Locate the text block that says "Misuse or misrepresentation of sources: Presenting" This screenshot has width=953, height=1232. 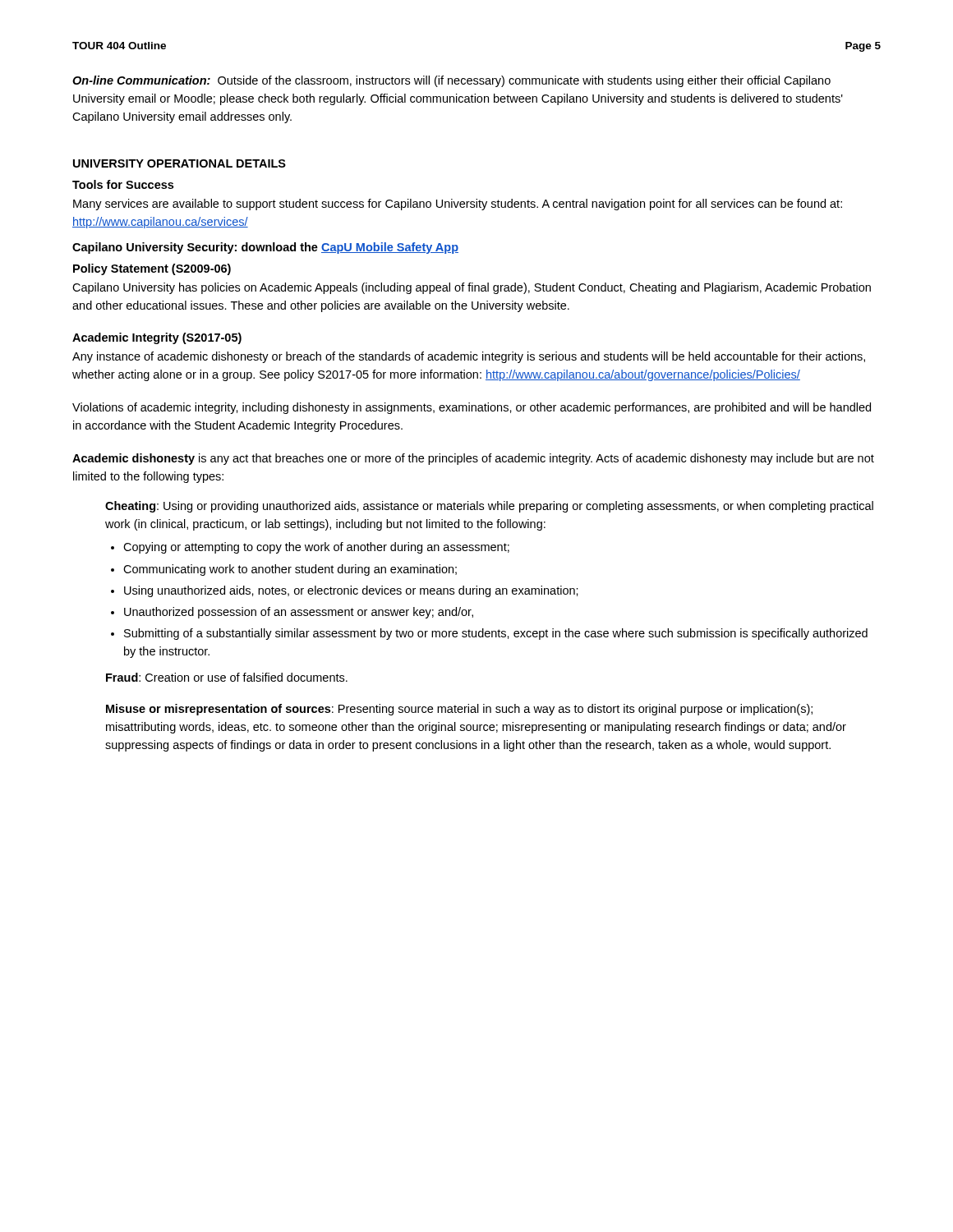[x=476, y=727]
